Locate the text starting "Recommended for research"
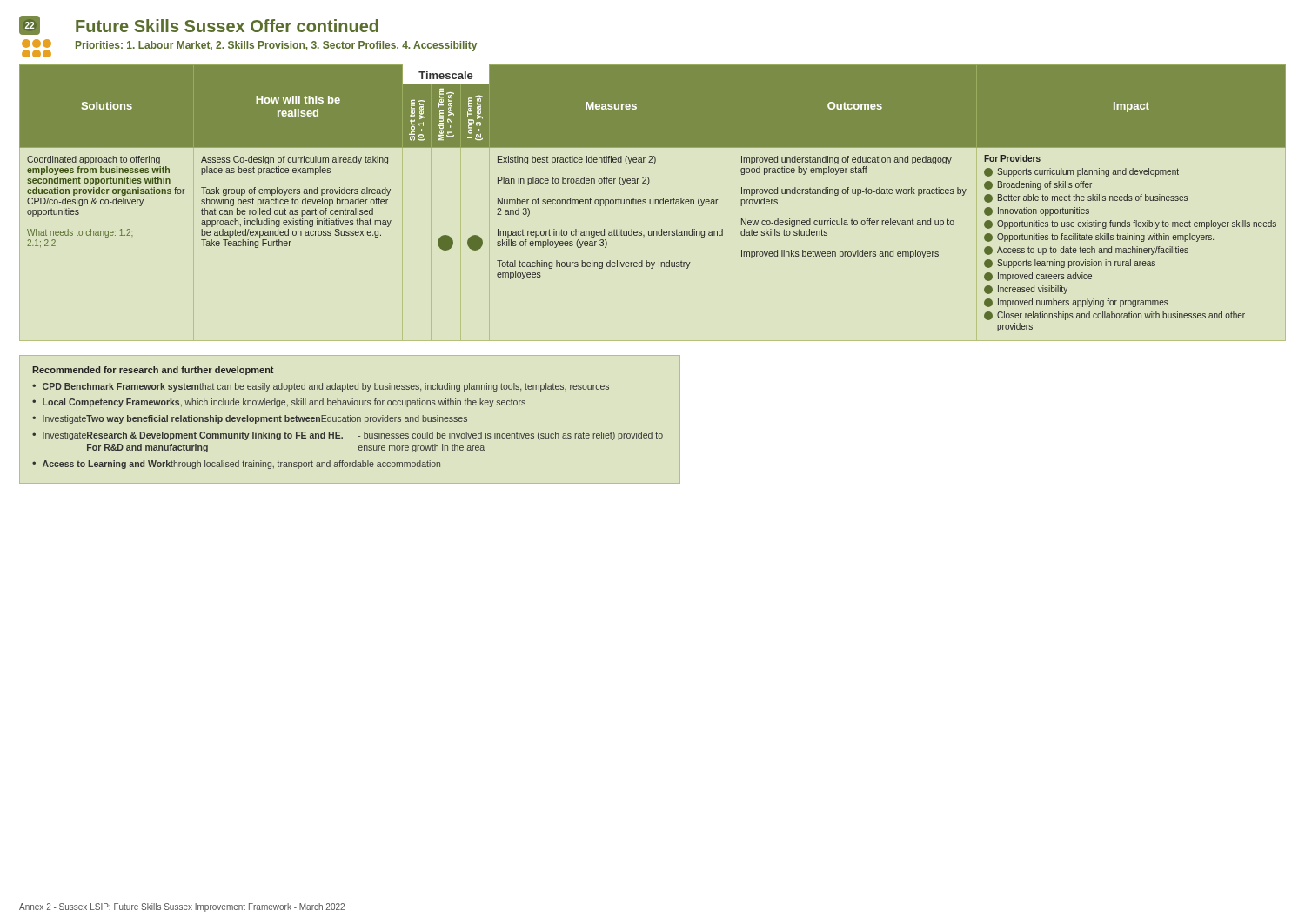Image resolution: width=1305 pixels, height=924 pixels. coord(153,369)
